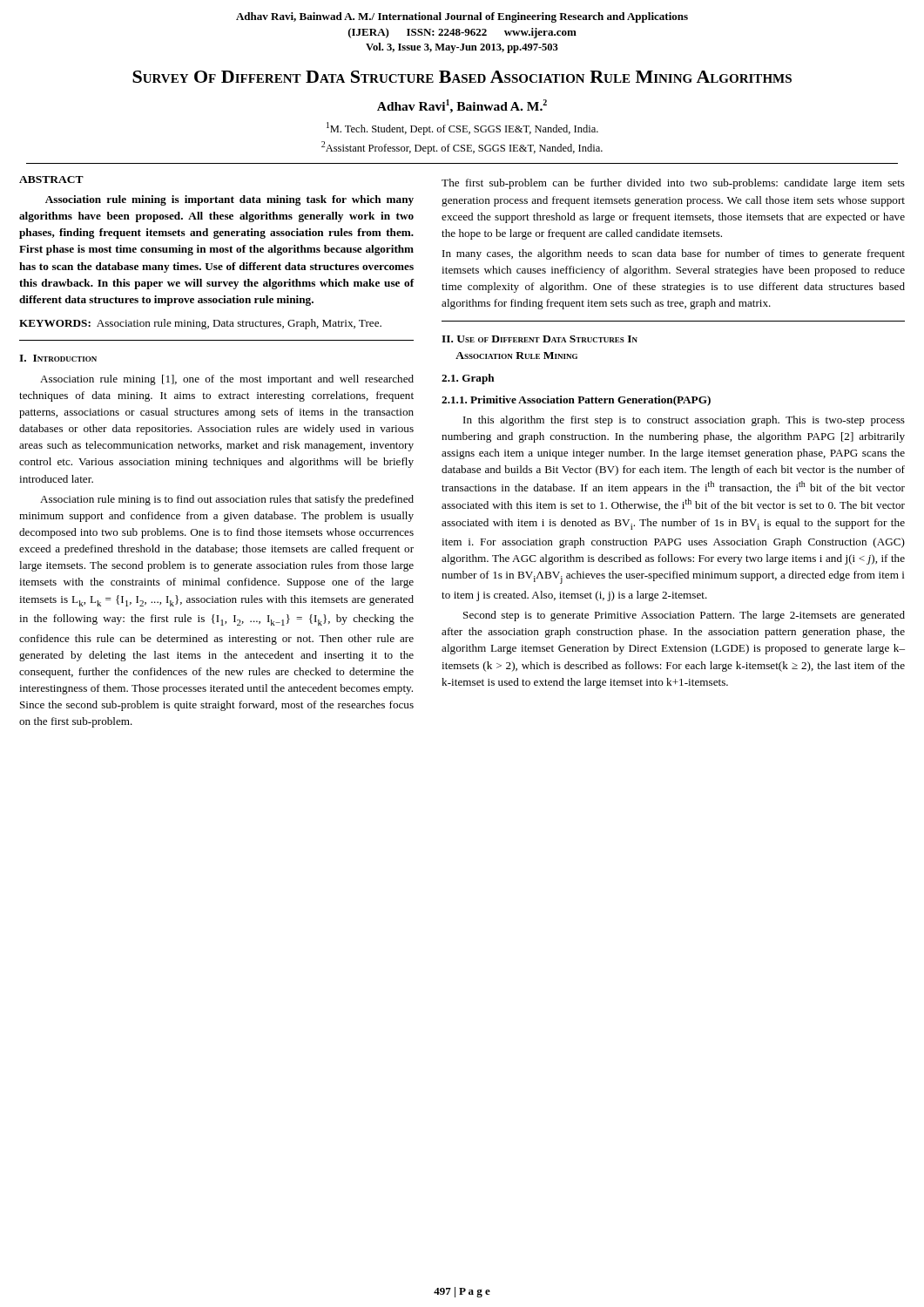
Task: Find the text block that reads "1M. Tech. Student, Dept. of"
Action: coord(462,137)
